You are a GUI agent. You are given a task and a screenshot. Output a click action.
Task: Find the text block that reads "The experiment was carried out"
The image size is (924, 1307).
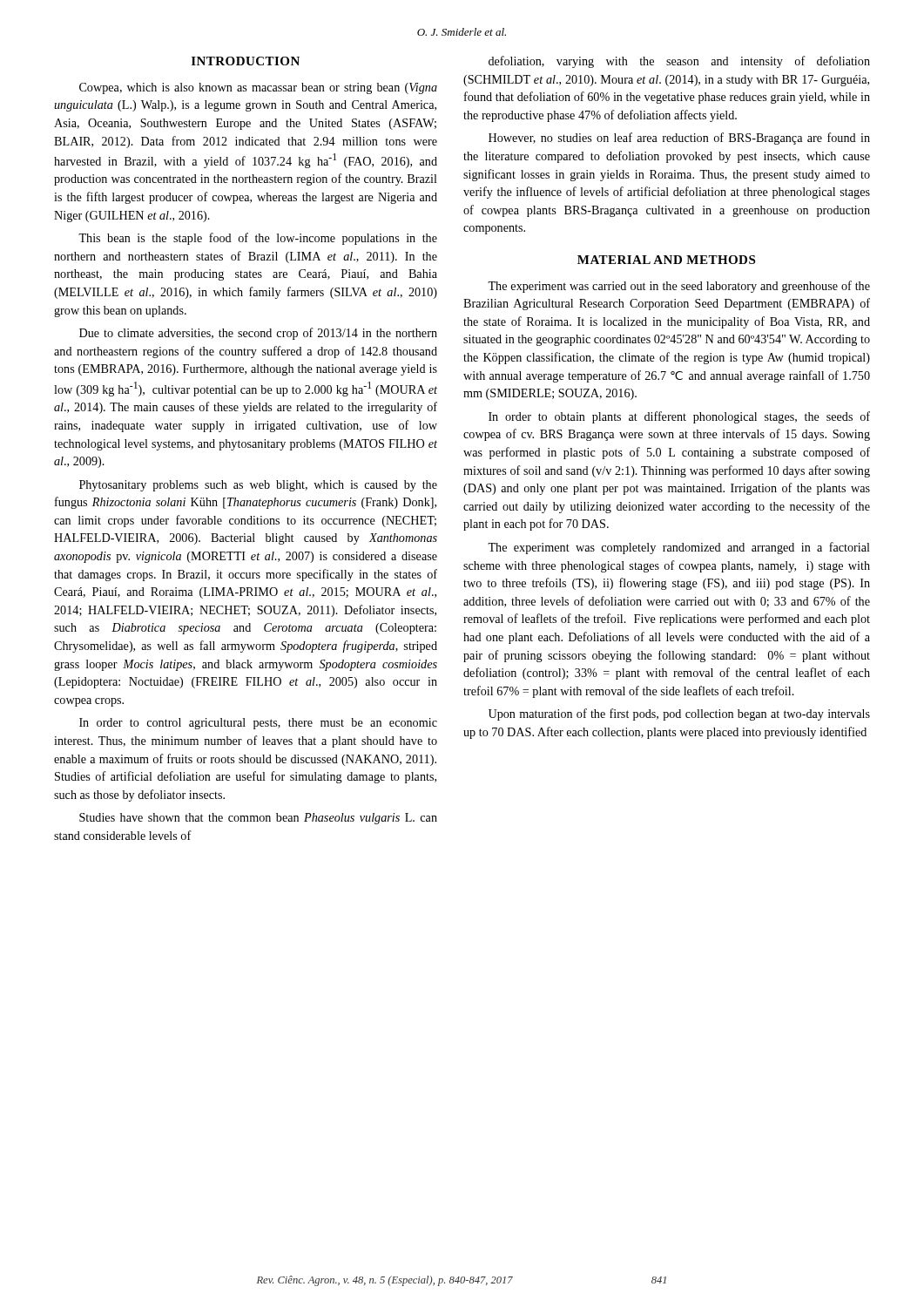click(667, 340)
